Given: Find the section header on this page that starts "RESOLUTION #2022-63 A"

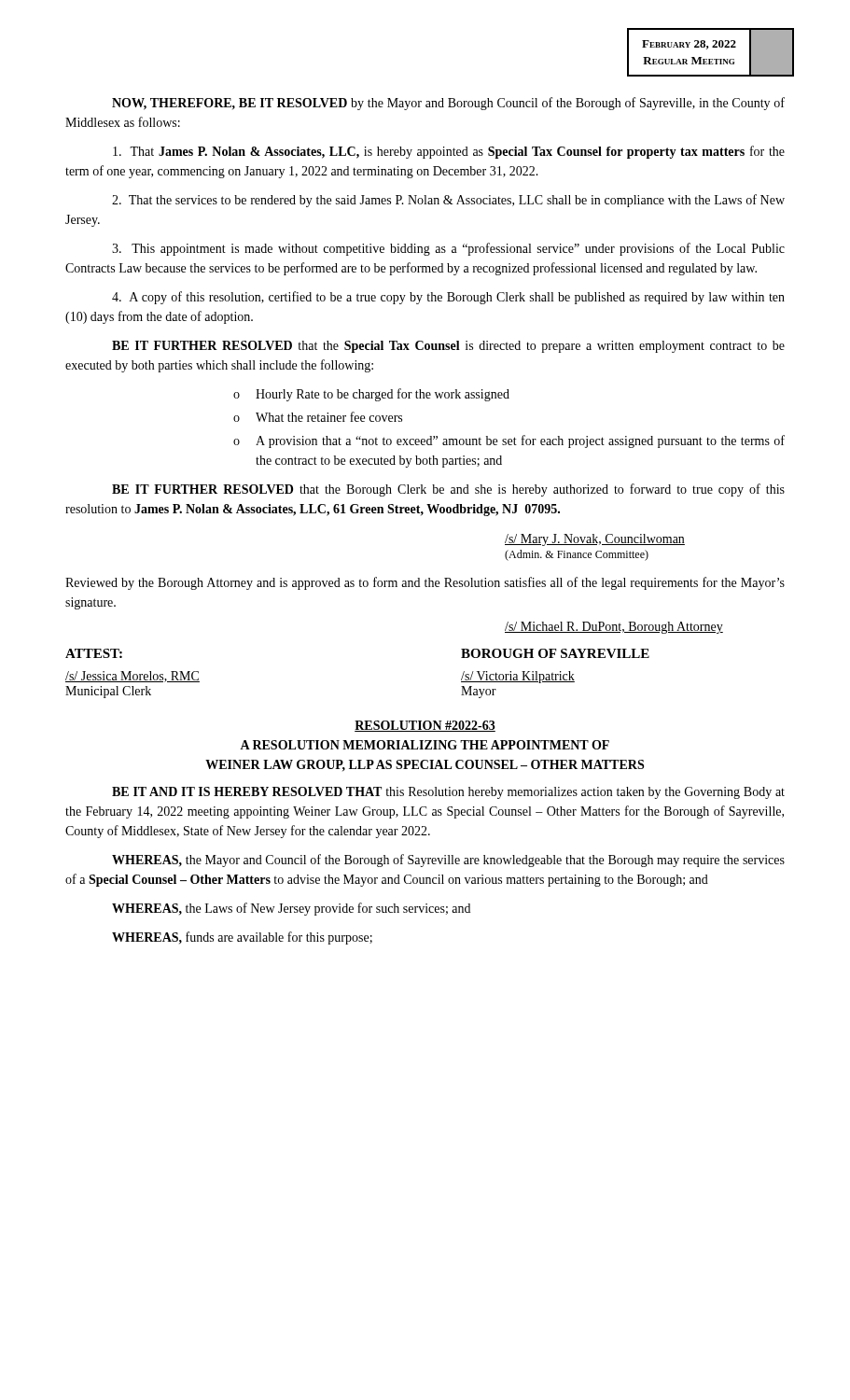Looking at the screenshot, I should pos(425,745).
